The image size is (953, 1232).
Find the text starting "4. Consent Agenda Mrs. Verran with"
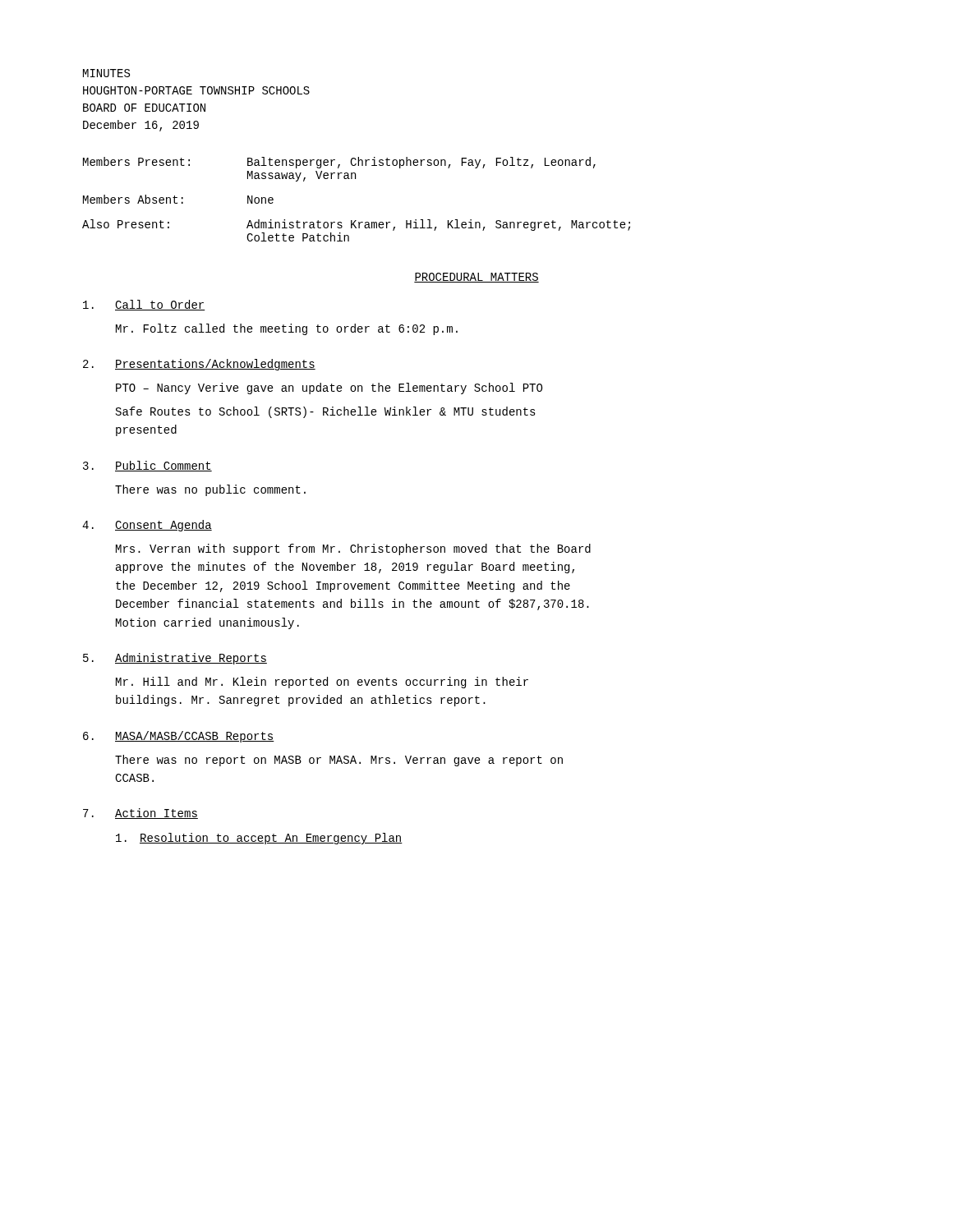[476, 578]
